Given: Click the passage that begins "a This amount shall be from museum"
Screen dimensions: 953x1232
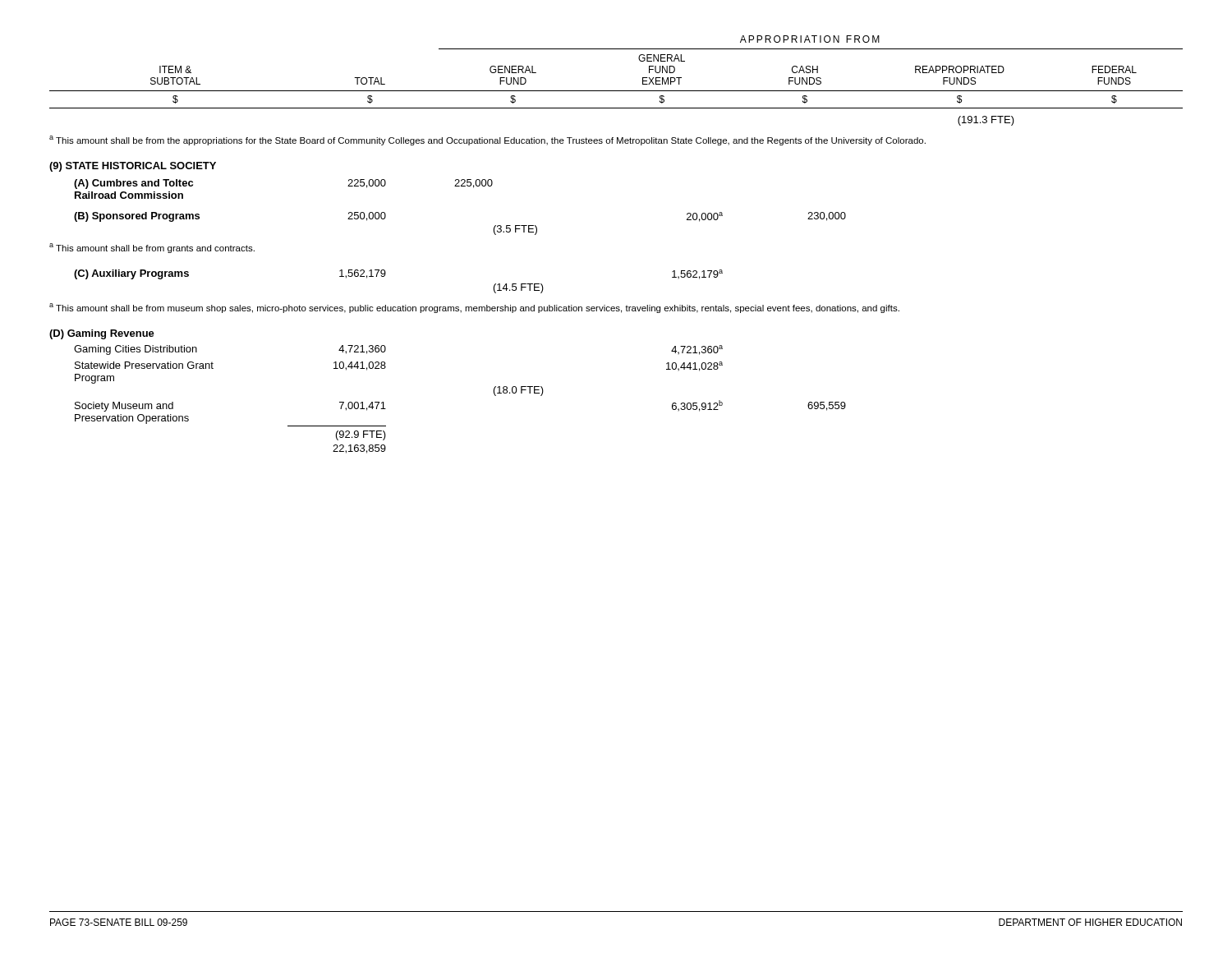Looking at the screenshot, I should 475,307.
